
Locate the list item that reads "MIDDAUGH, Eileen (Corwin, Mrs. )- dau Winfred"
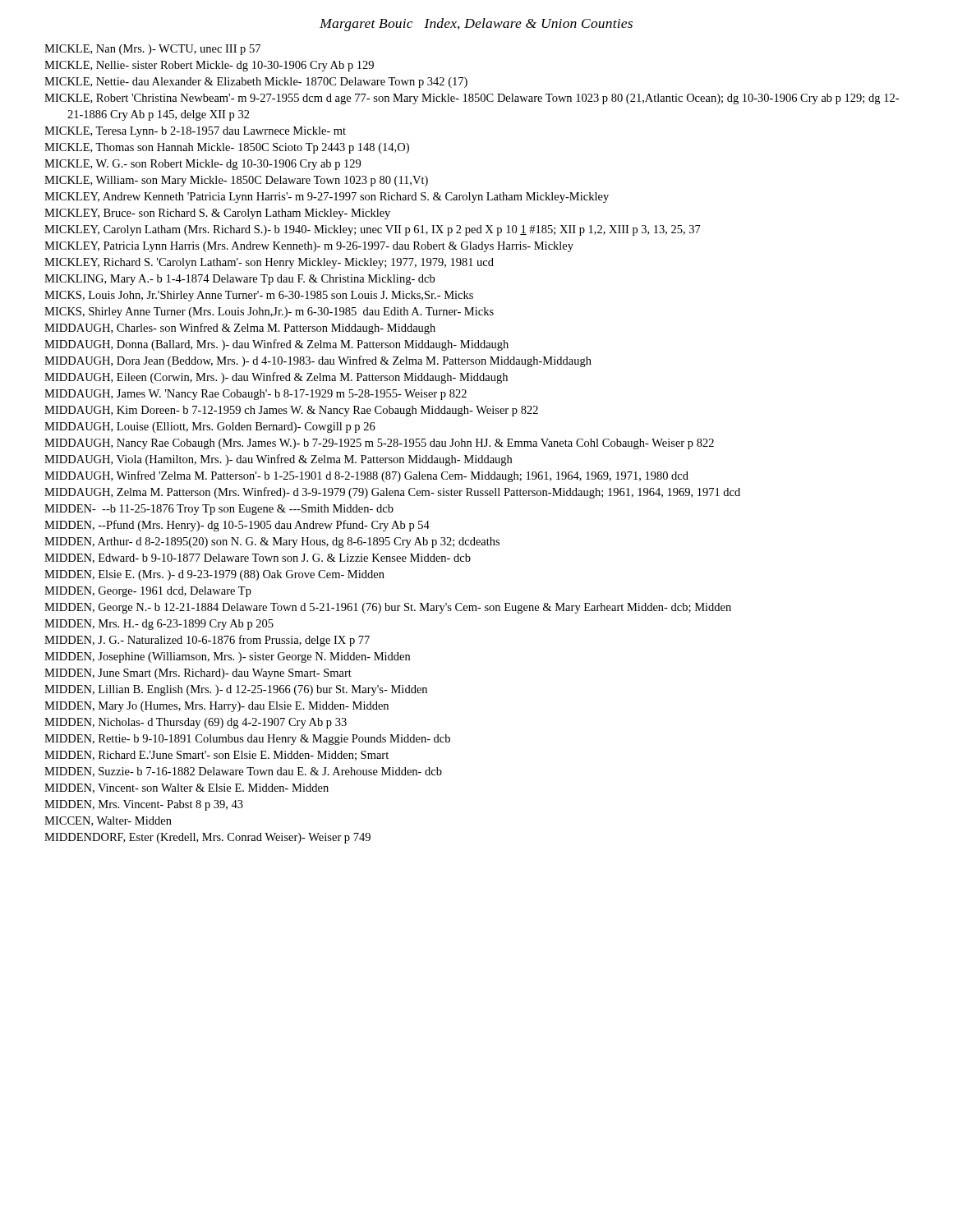click(x=276, y=377)
